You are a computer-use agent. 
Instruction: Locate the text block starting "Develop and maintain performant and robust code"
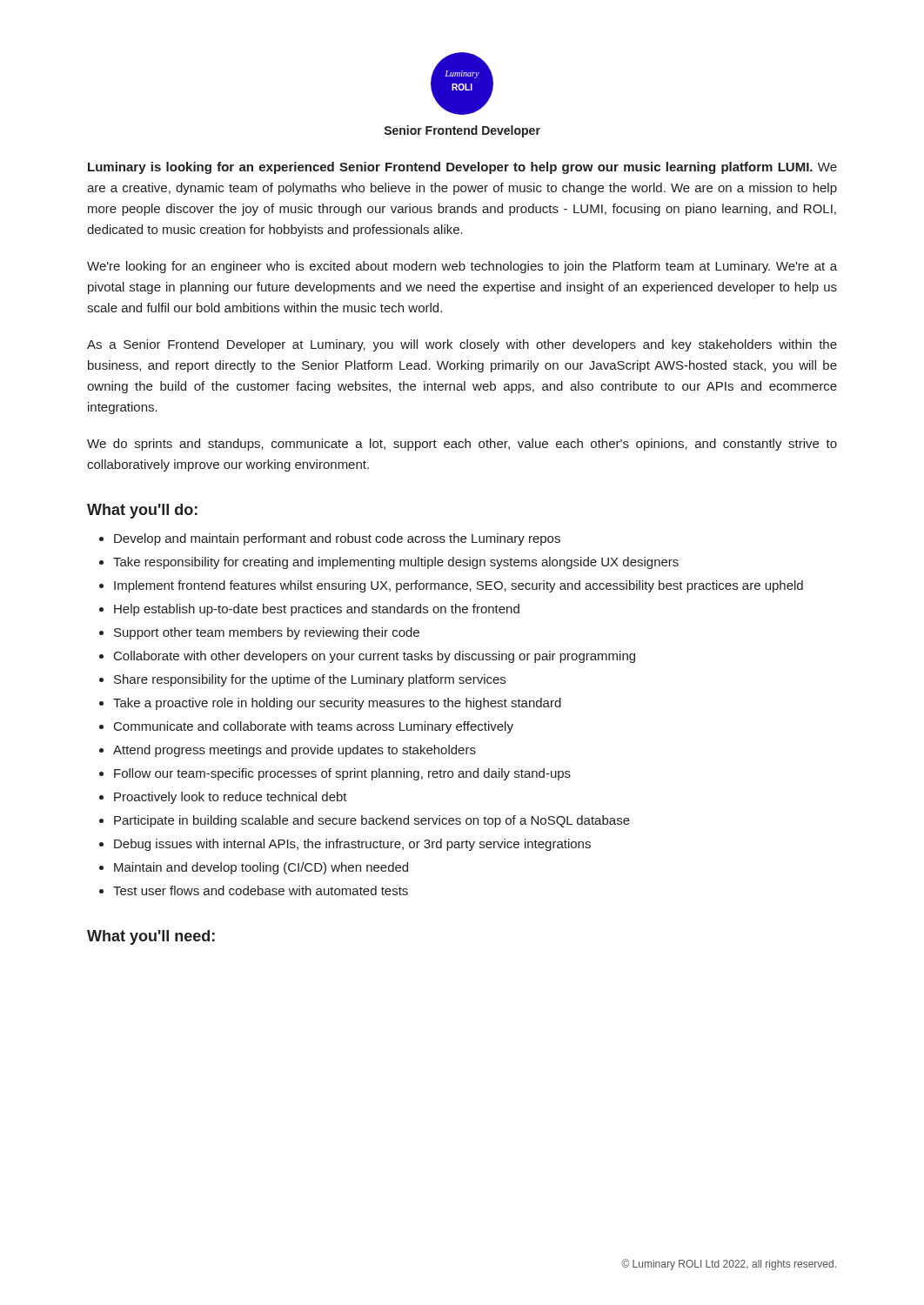tap(337, 538)
